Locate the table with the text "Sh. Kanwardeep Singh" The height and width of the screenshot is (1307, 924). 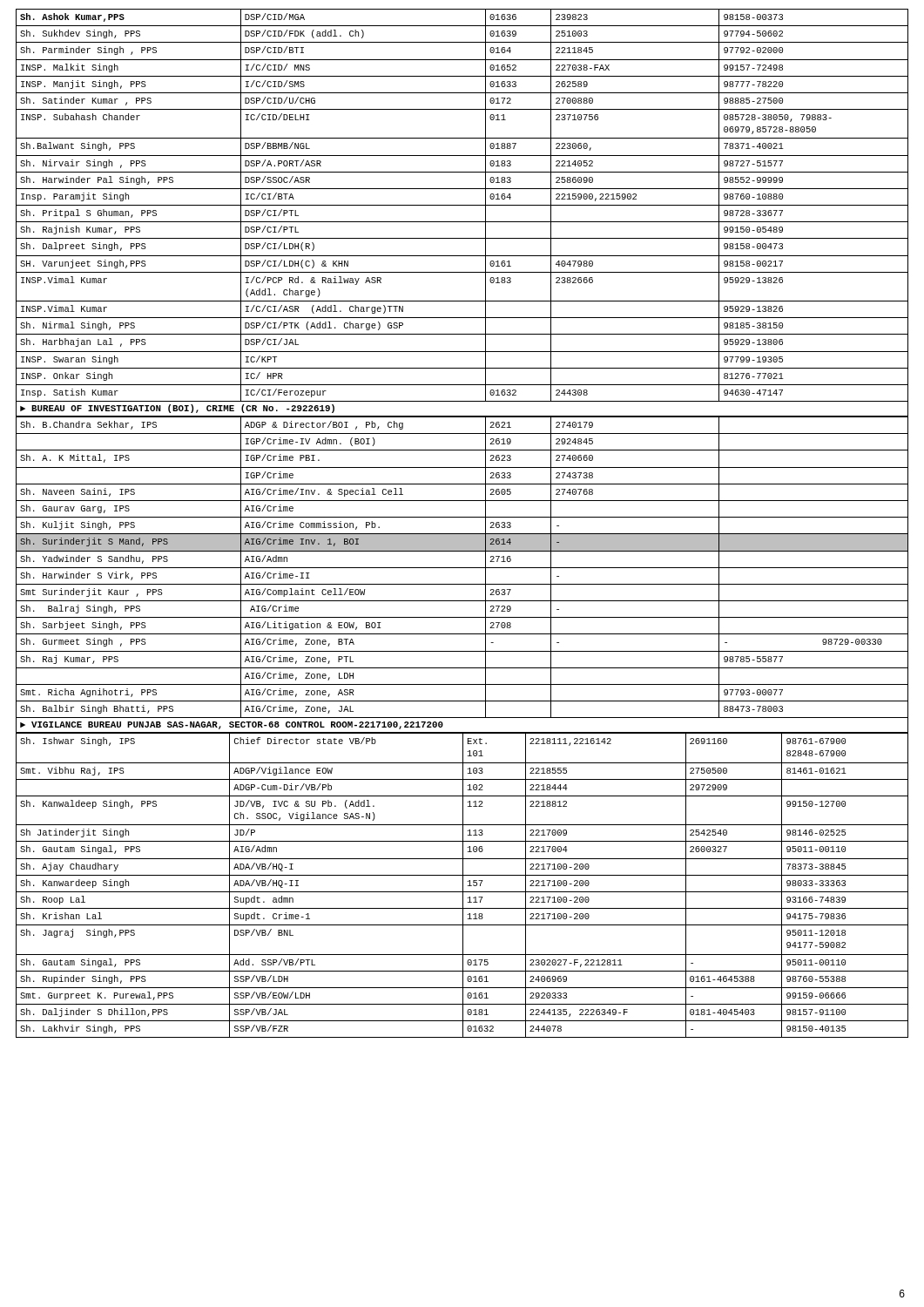coord(462,886)
